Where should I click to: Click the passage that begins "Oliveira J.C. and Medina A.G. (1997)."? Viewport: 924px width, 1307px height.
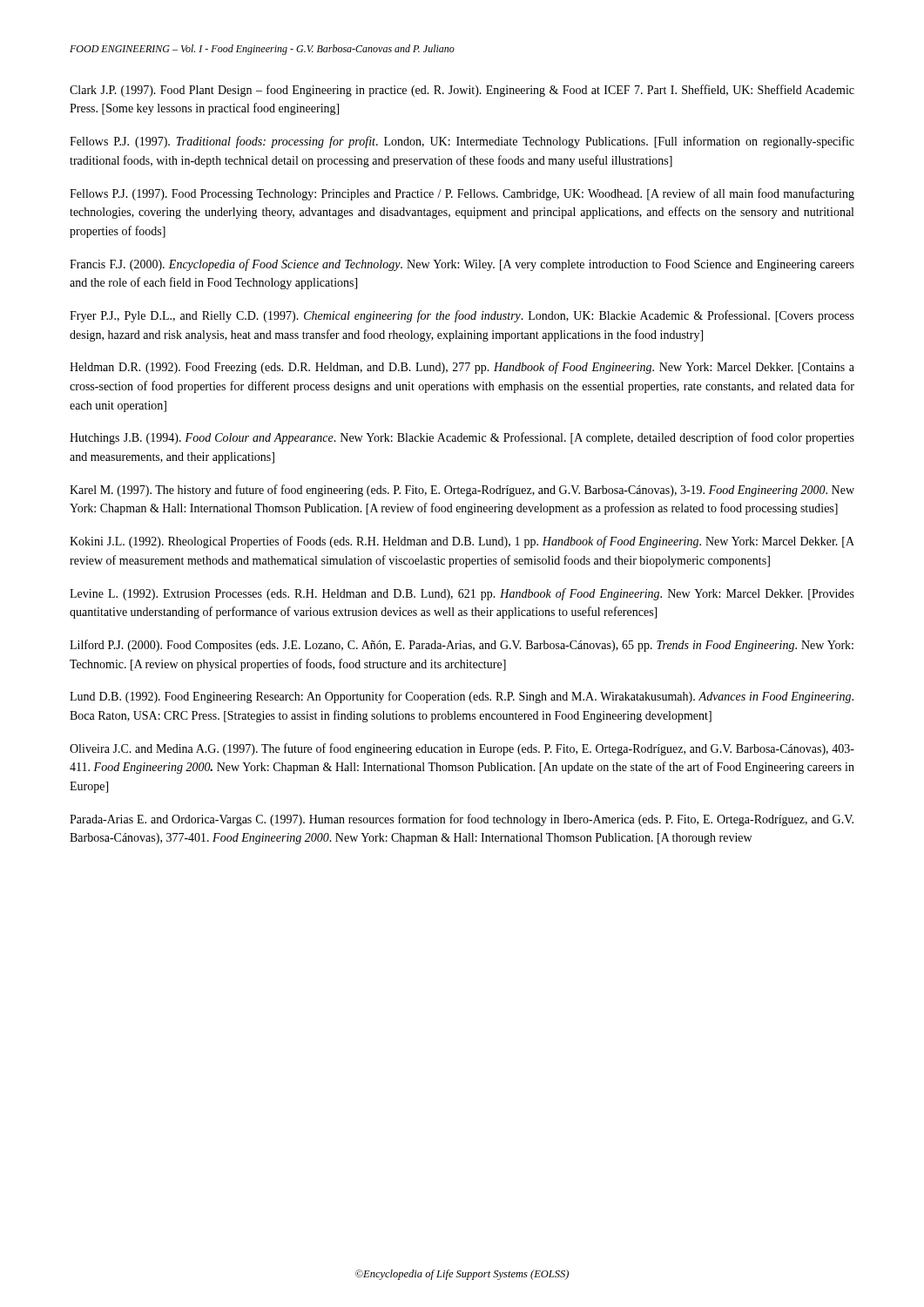(x=462, y=768)
